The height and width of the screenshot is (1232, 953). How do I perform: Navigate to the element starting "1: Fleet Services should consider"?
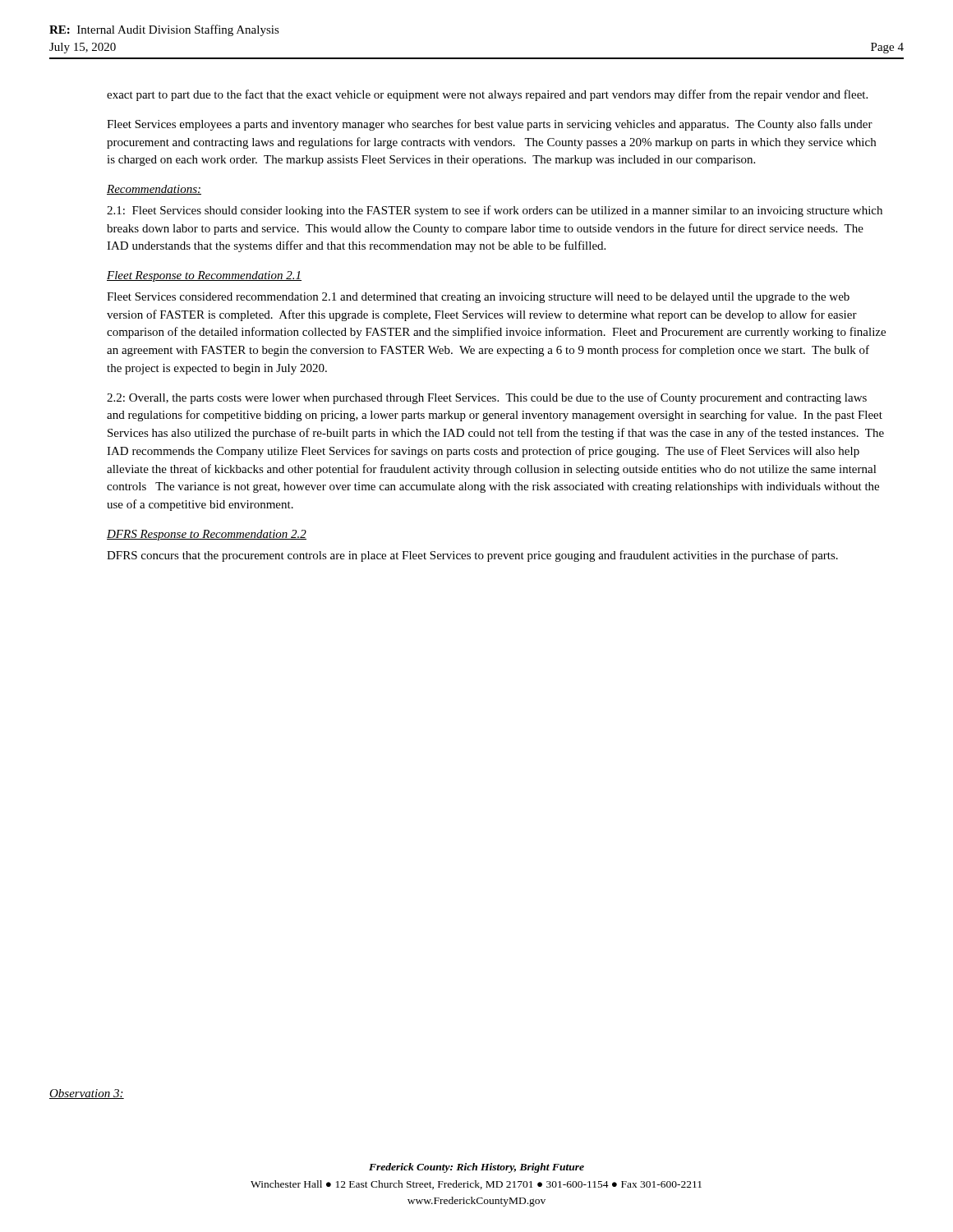495,228
